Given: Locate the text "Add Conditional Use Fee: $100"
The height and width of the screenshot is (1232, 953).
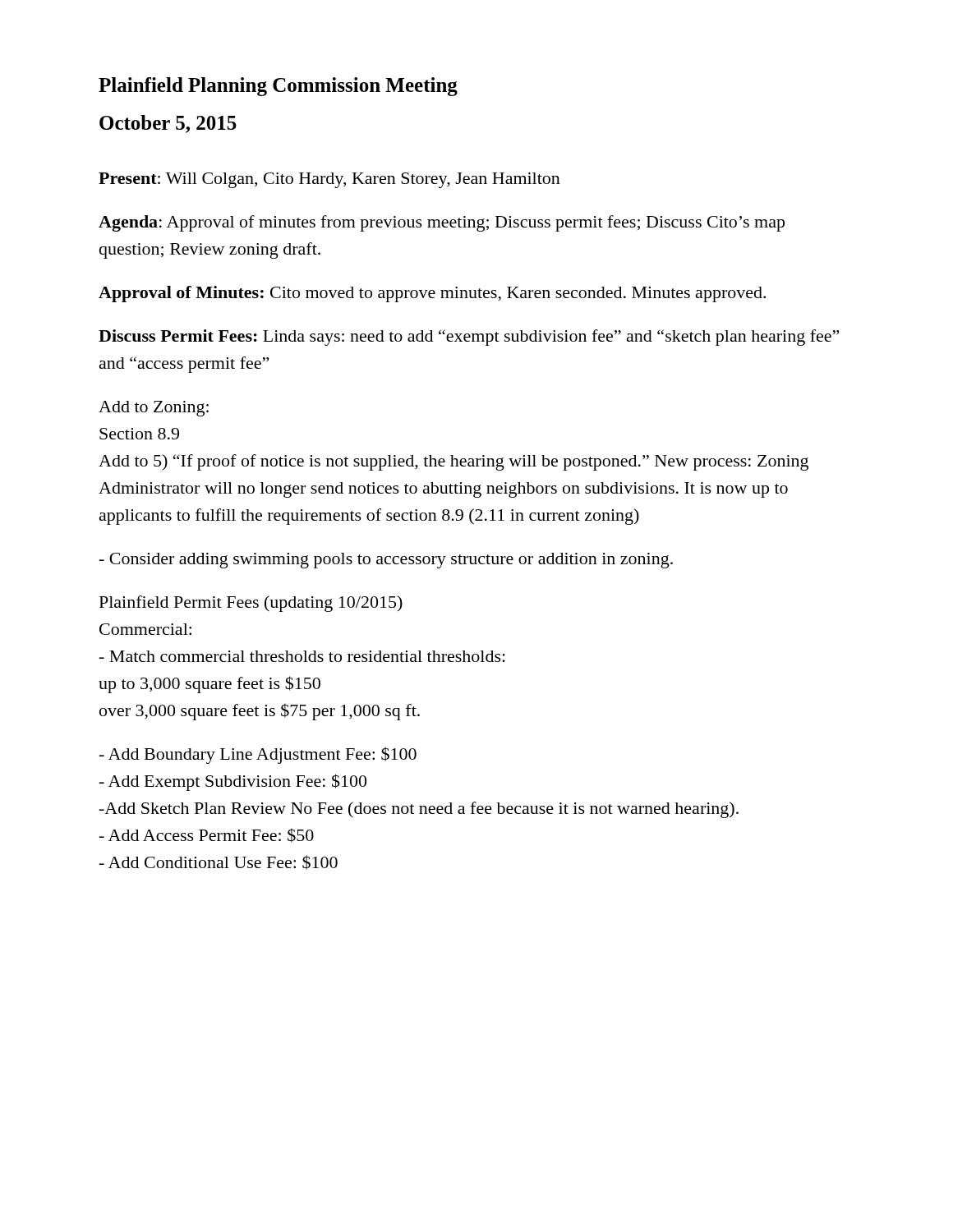Looking at the screenshot, I should click(218, 862).
